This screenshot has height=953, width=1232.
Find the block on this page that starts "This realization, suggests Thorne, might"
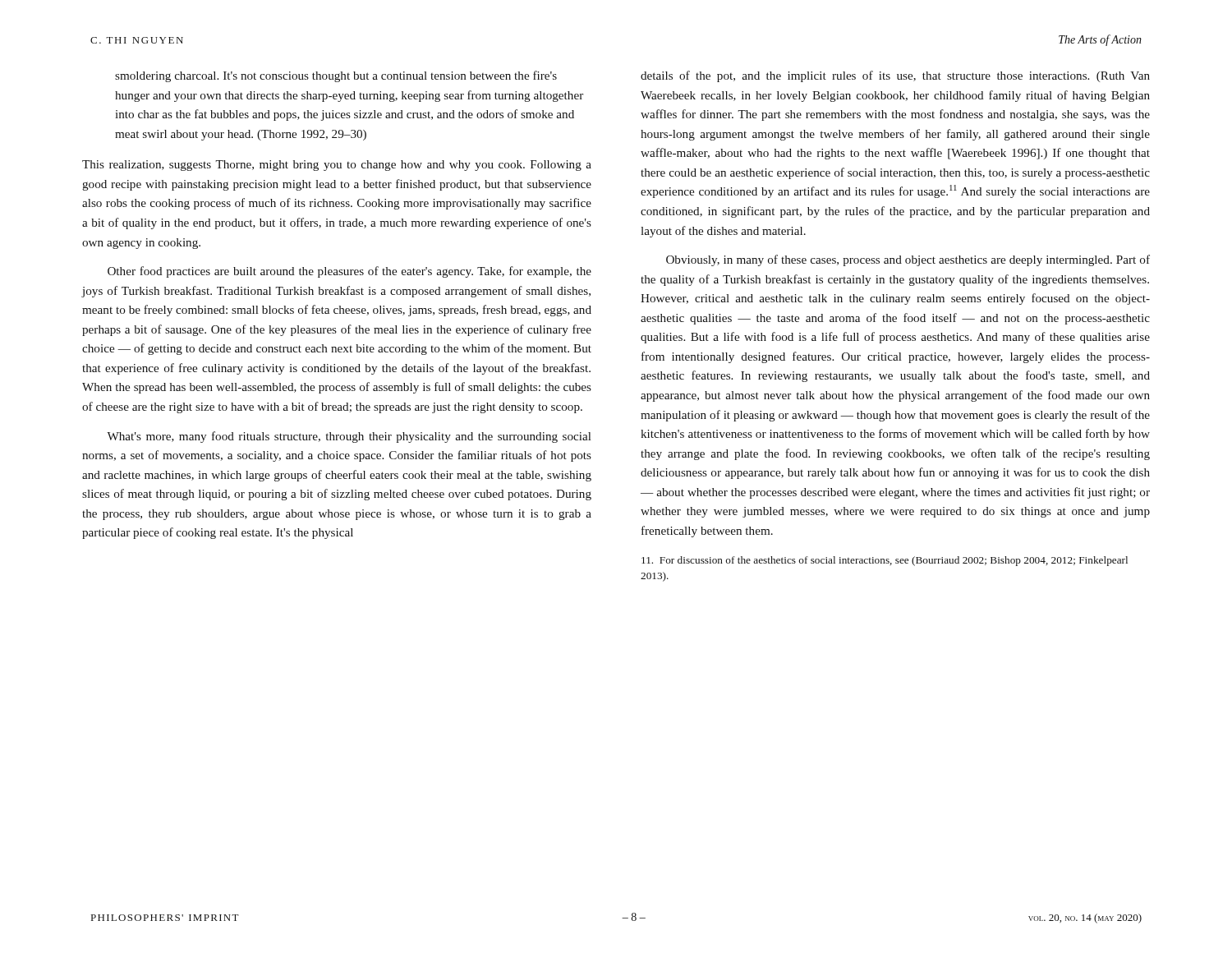[x=337, y=203]
